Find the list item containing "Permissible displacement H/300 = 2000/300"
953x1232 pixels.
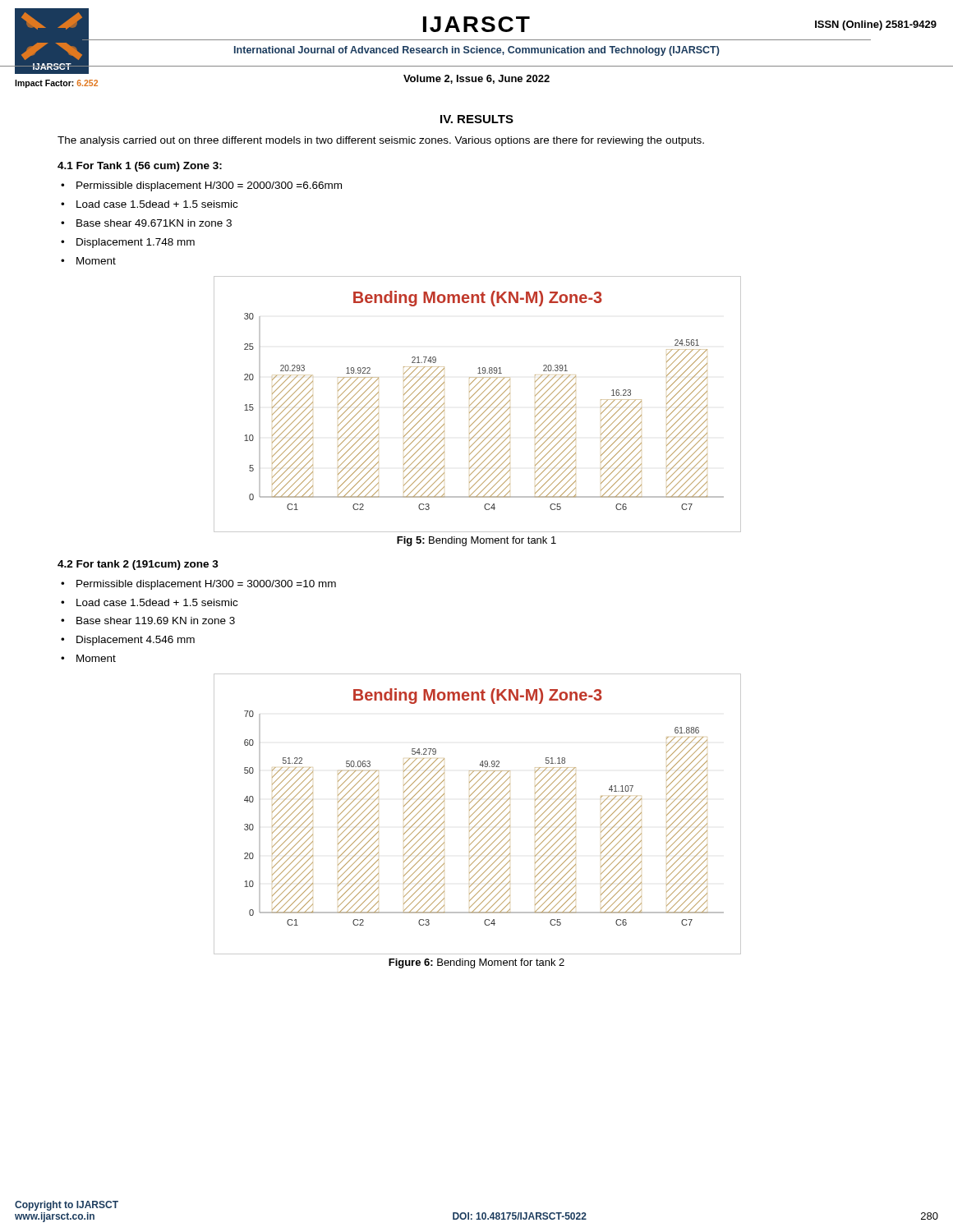click(x=209, y=185)
